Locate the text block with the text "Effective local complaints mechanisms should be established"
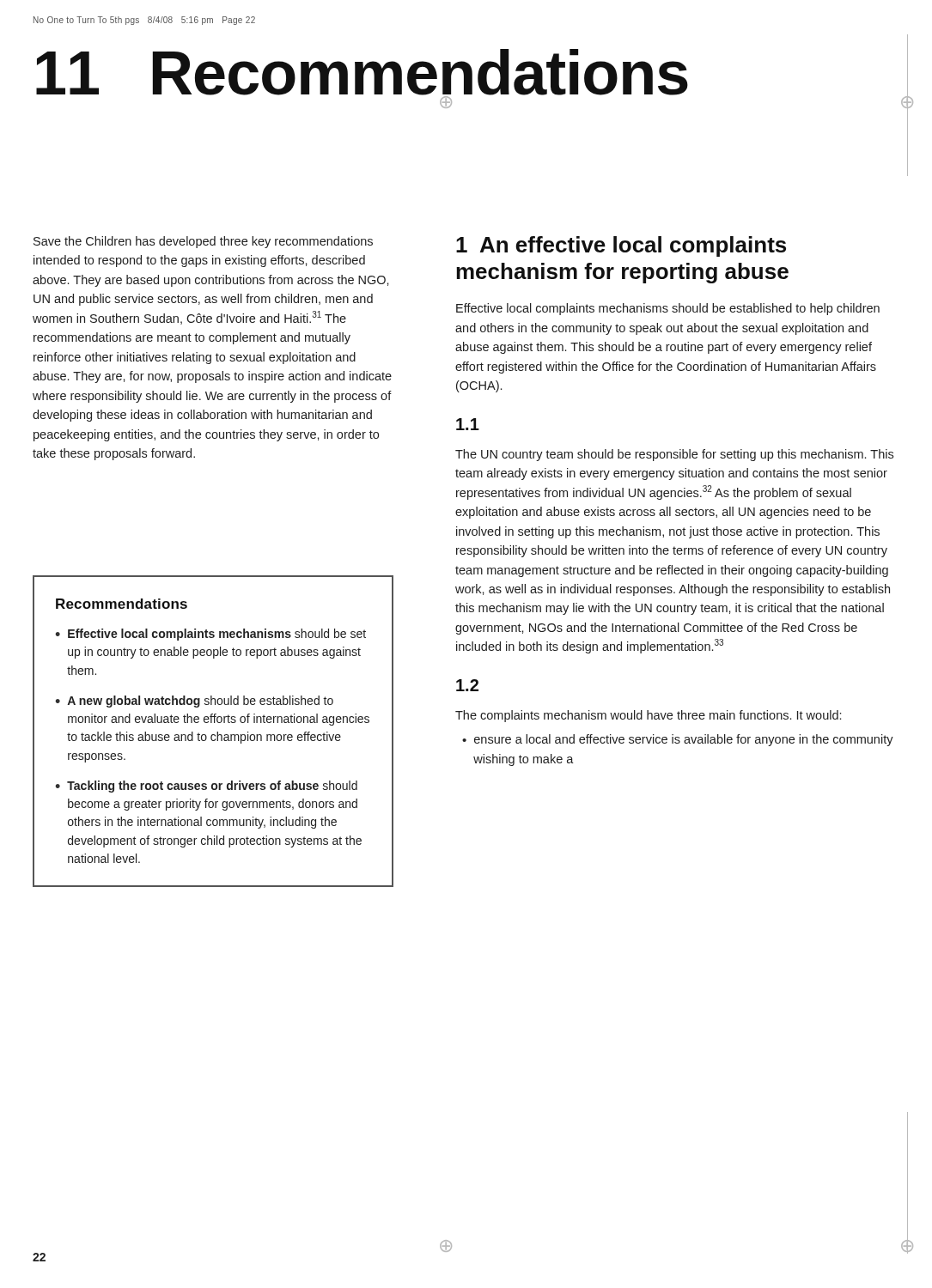This screenshot has height=1288, width=932. click(668, 347)
